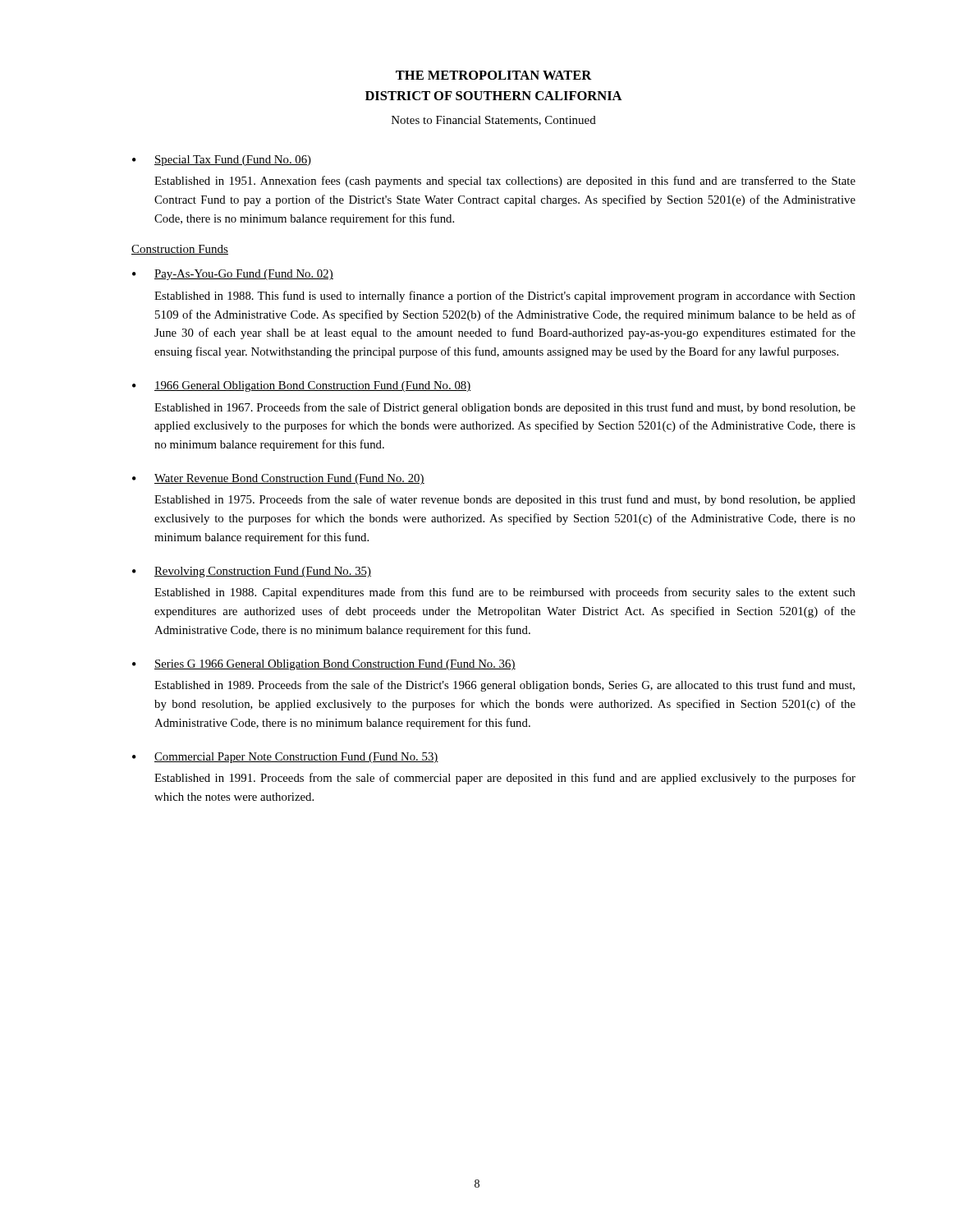Point to the passage starting "Notes to Financial Statements, Continued"
This screenshot has width=954, height=1232.
tap(493, 120)
